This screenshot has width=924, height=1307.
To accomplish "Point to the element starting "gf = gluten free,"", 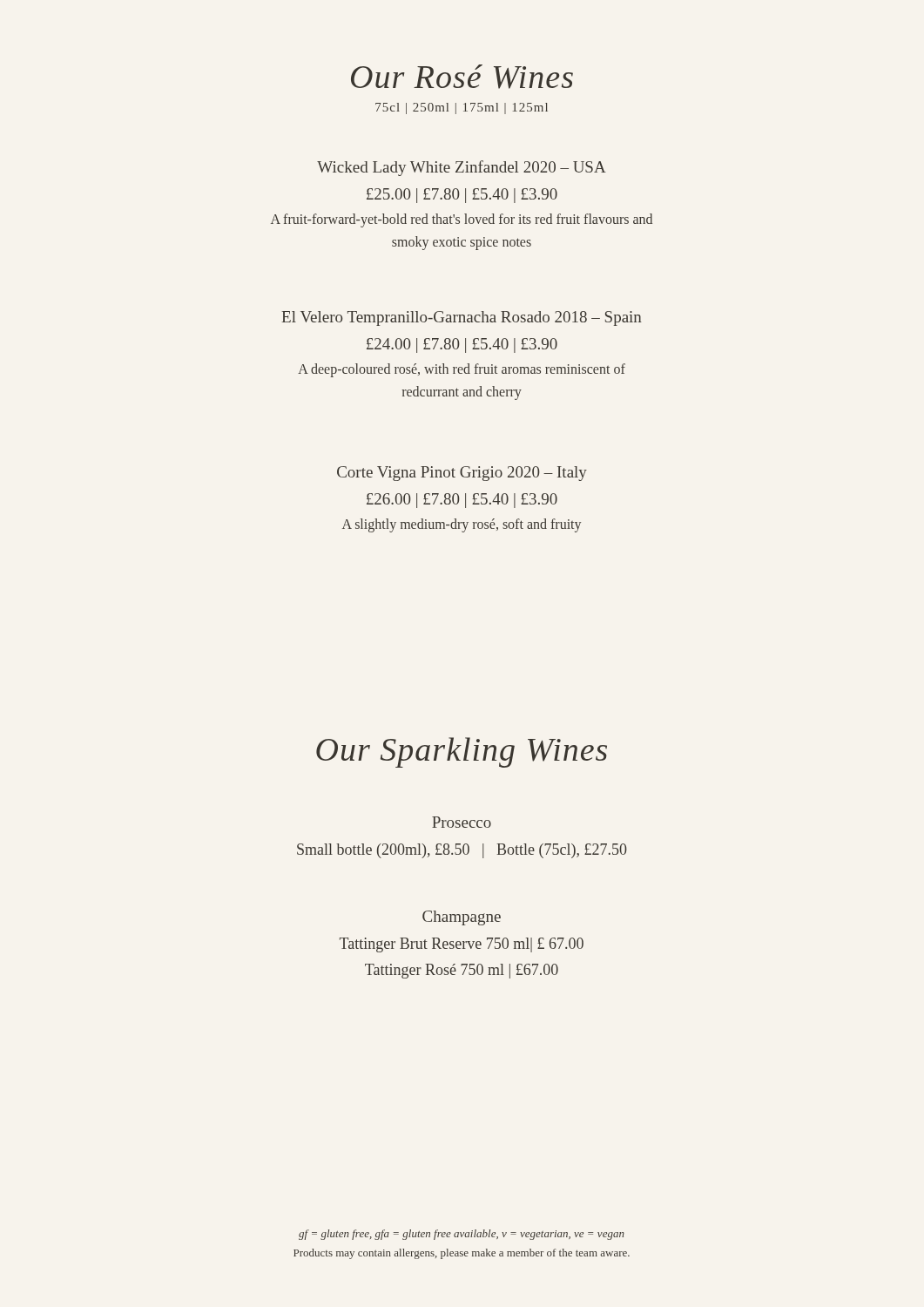I will coord(462,1243).
